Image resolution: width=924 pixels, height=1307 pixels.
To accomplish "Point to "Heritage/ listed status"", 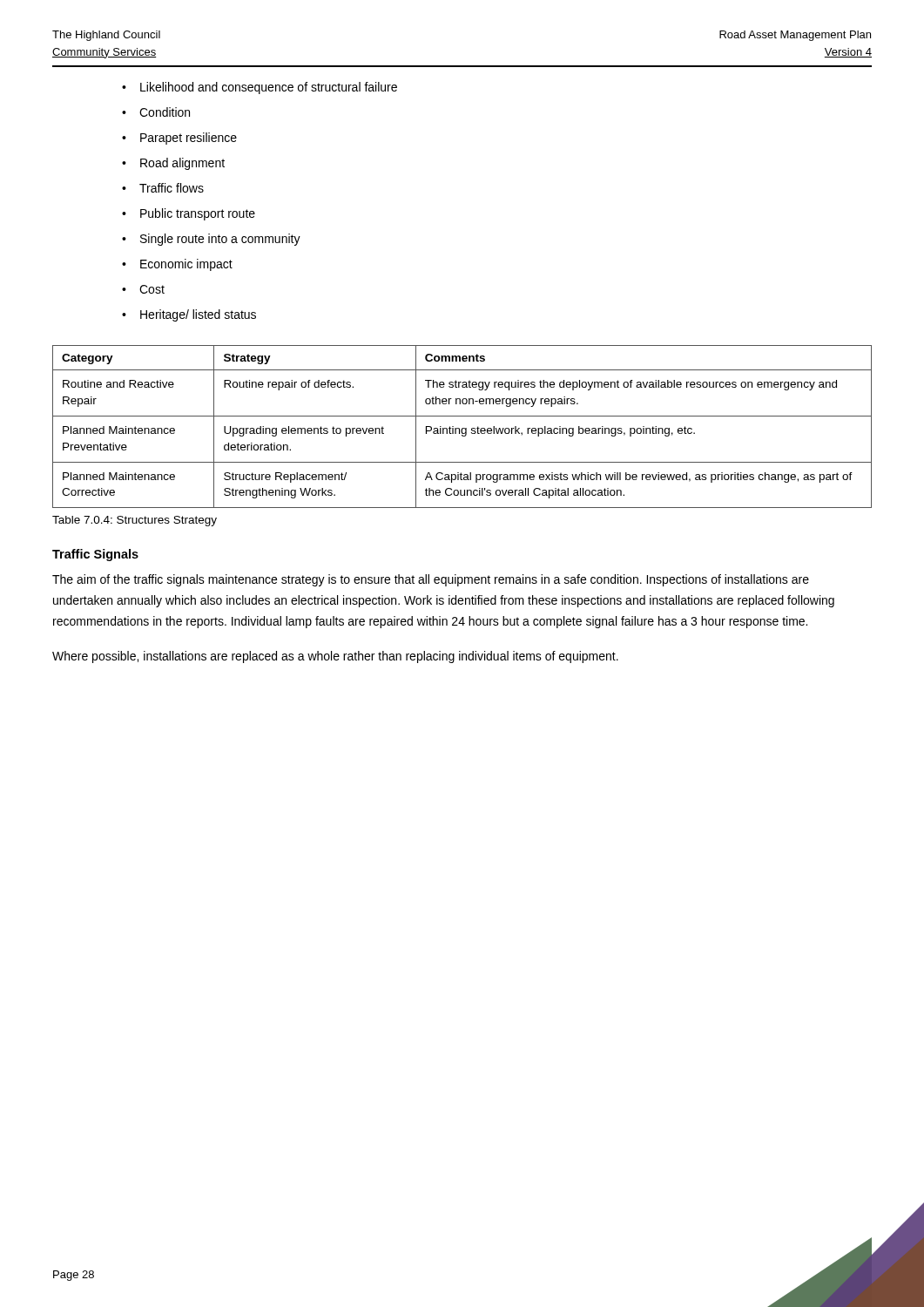I will tap(198, 315).
